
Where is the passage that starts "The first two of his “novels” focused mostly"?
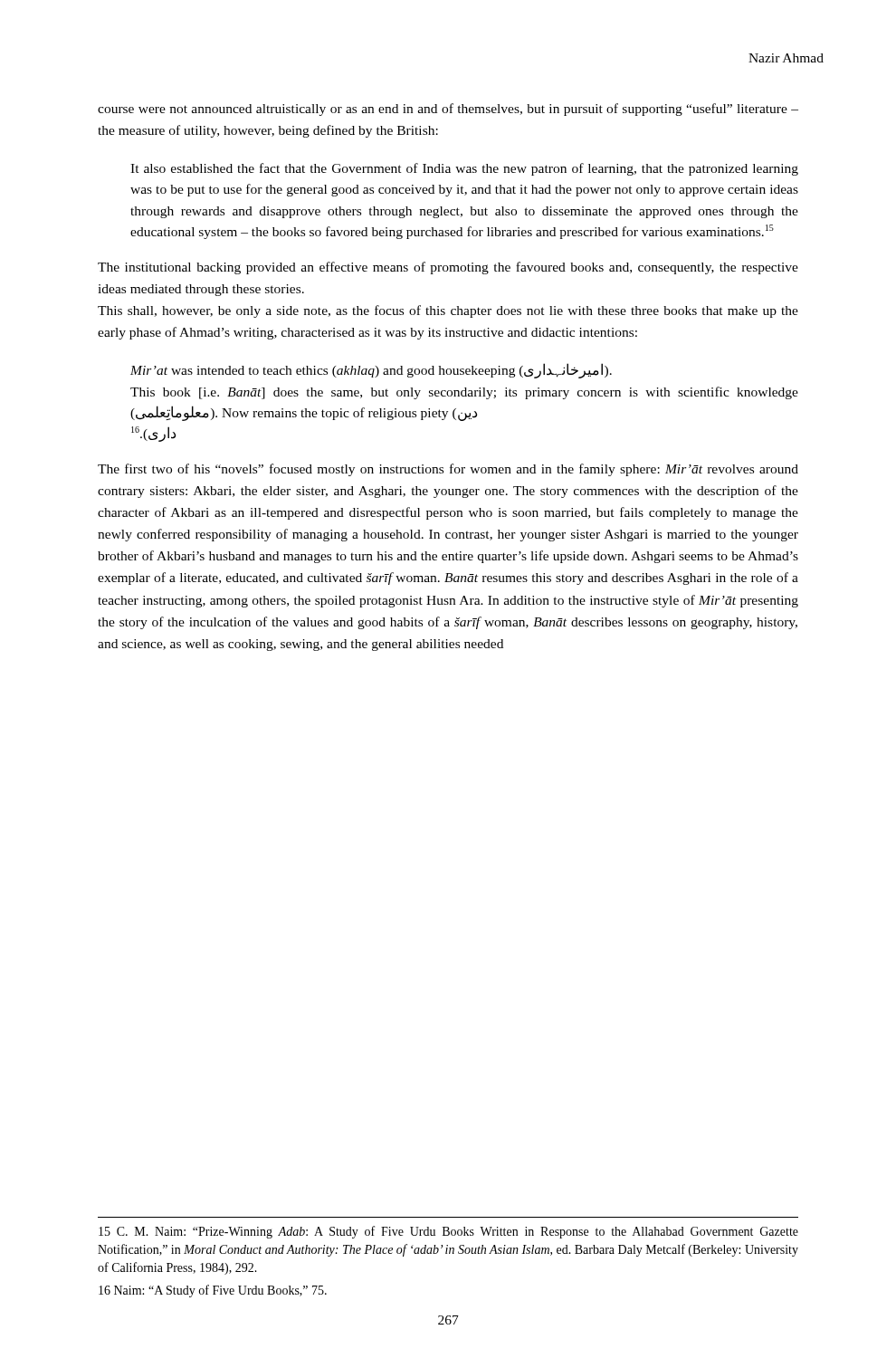tap(448, 556)
